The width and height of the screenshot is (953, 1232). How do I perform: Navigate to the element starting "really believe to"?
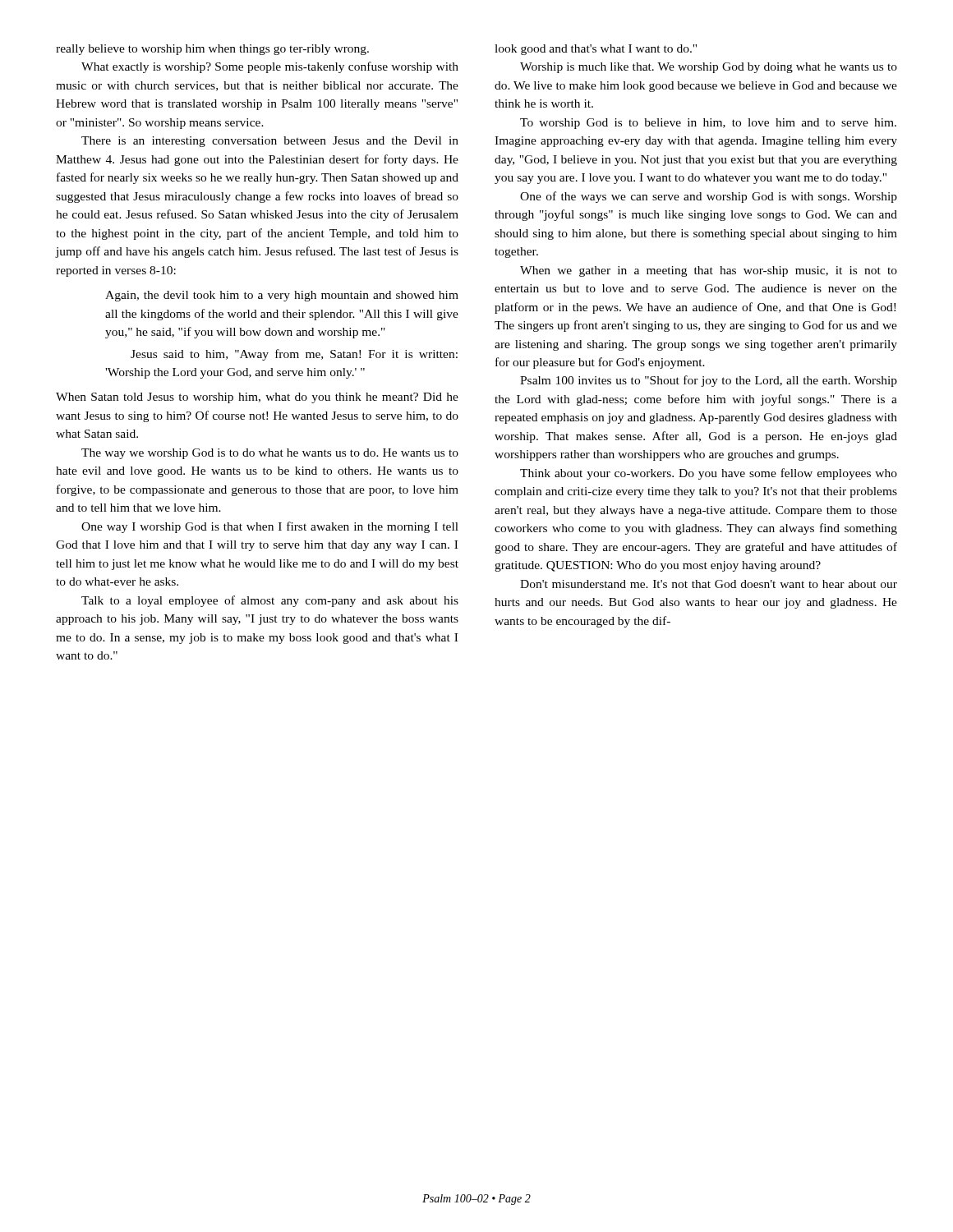pos(257,352)
